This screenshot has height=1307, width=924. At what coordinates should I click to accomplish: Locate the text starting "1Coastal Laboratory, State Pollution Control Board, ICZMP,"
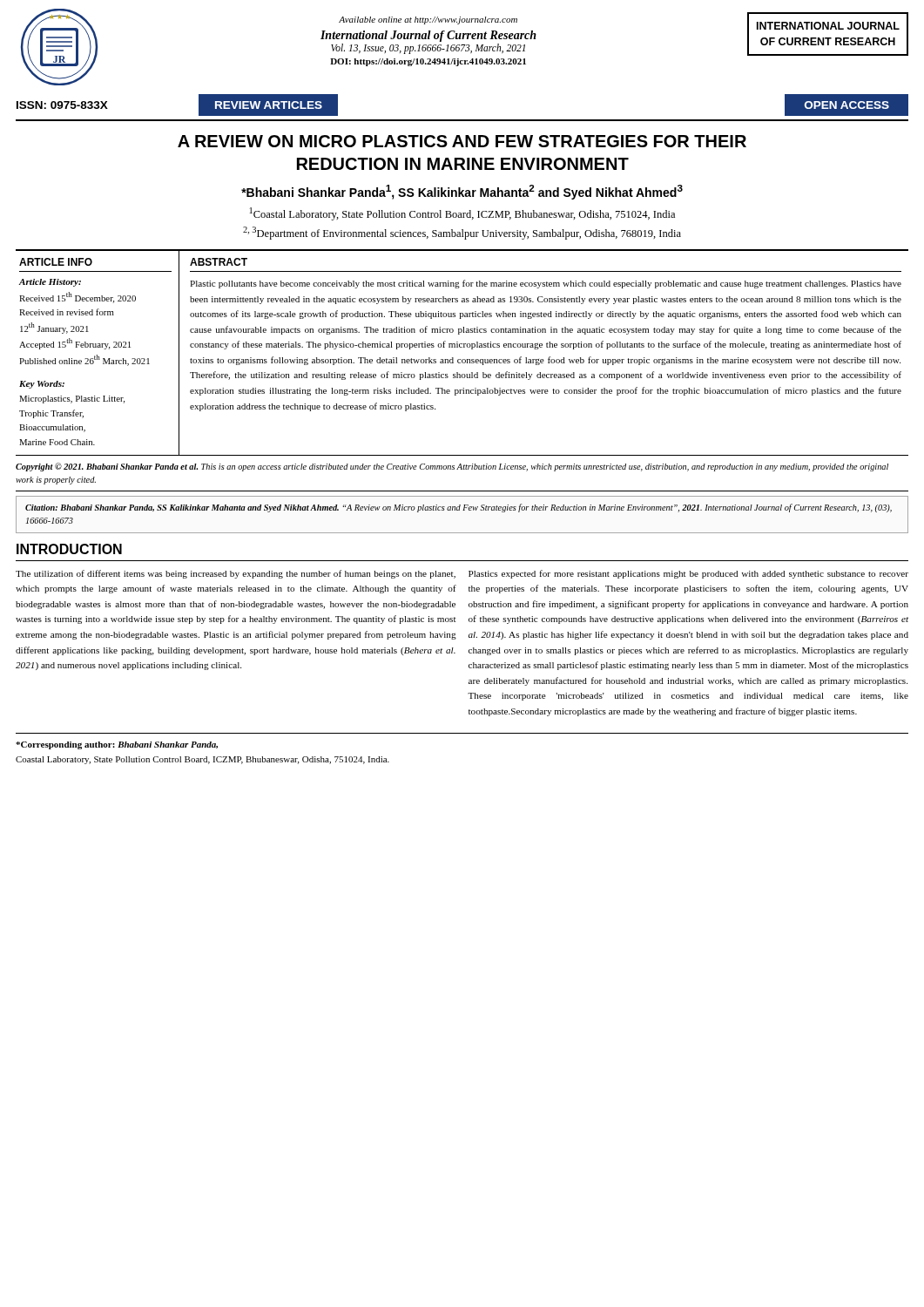(x=462, y=222)
